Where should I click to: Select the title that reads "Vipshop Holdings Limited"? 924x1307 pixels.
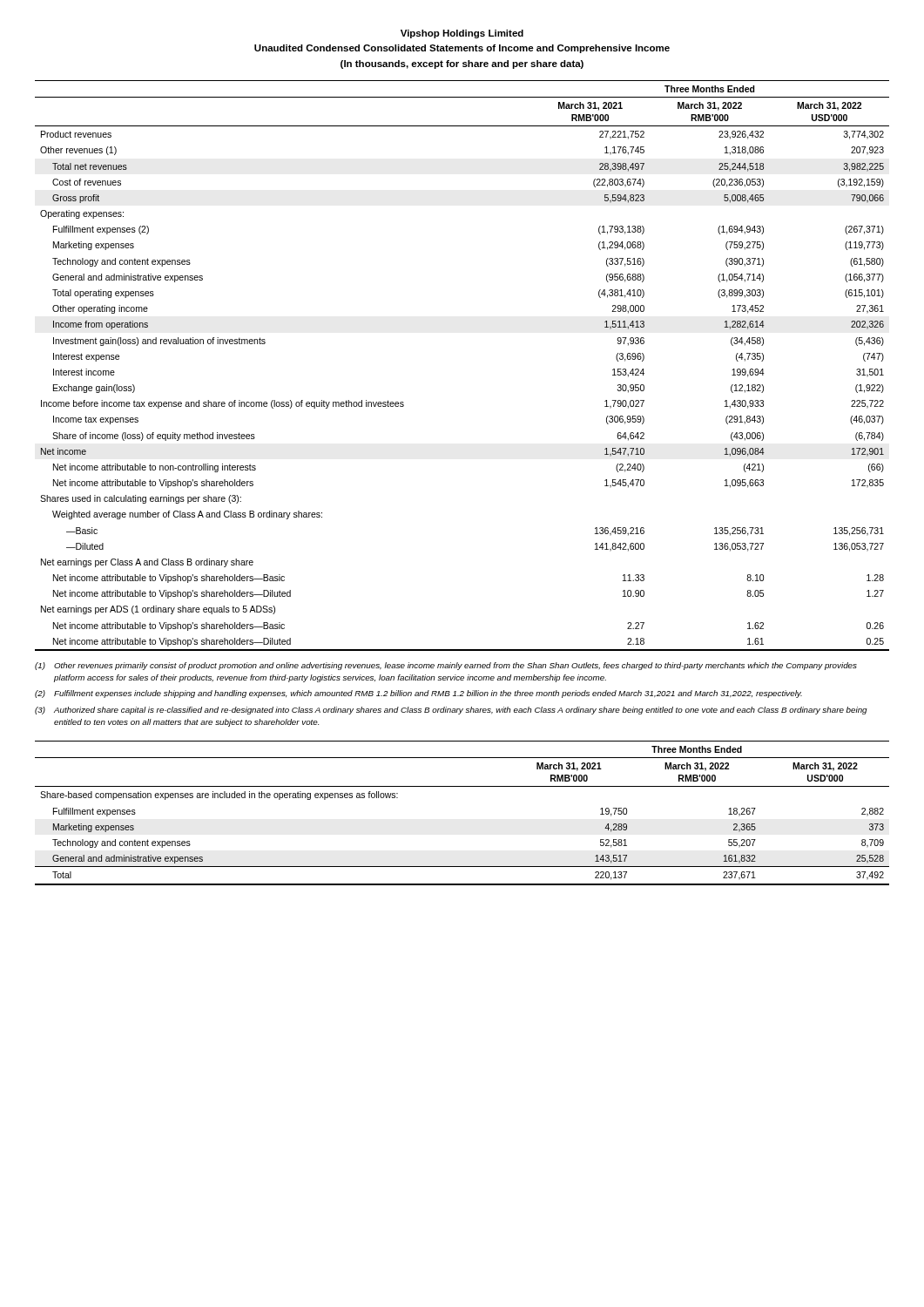click(462, 49)
